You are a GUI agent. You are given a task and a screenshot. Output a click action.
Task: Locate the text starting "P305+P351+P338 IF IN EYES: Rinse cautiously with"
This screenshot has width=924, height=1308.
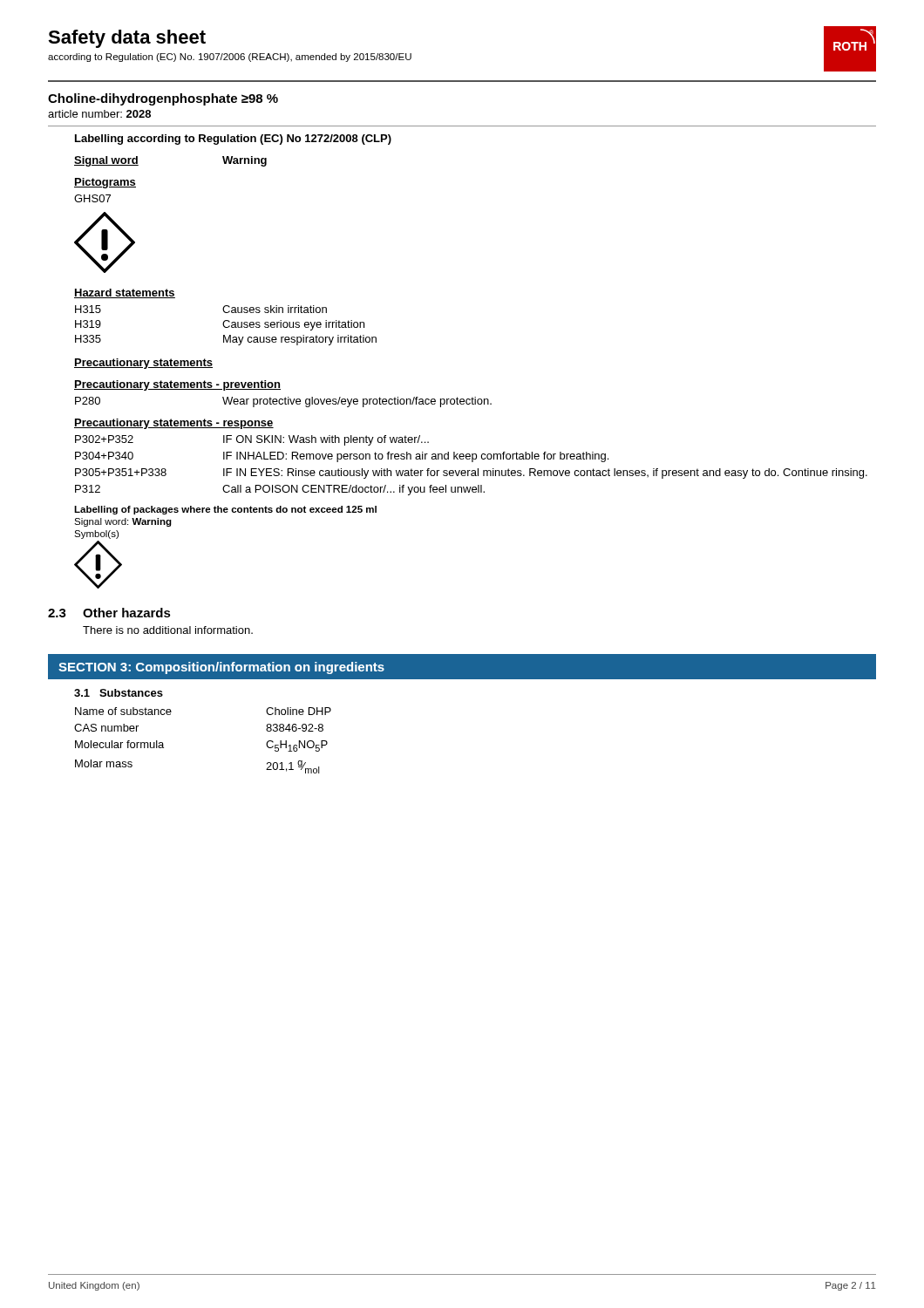point(471,472)
